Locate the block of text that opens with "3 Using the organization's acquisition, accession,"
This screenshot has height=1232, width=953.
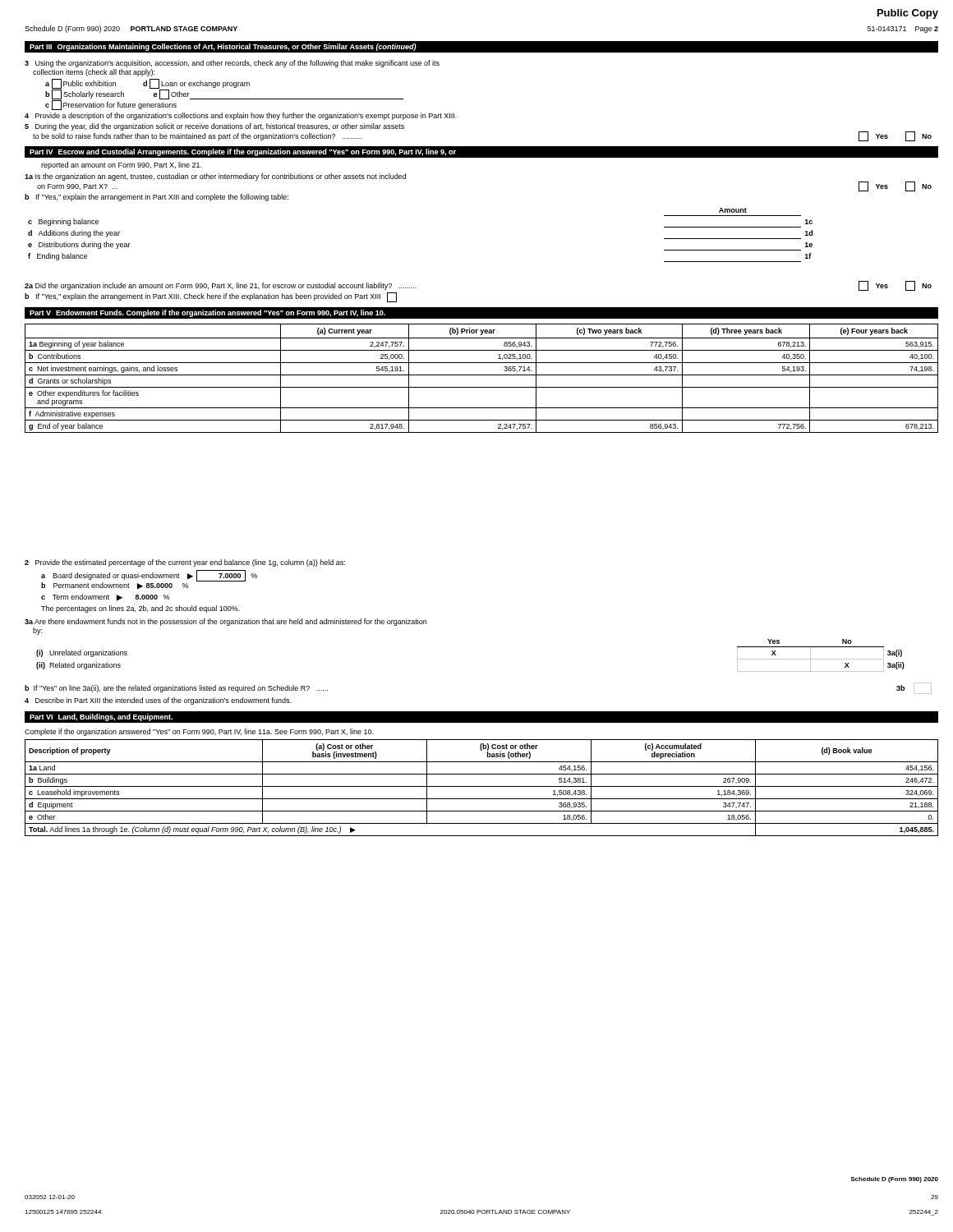tap(232, 63)
